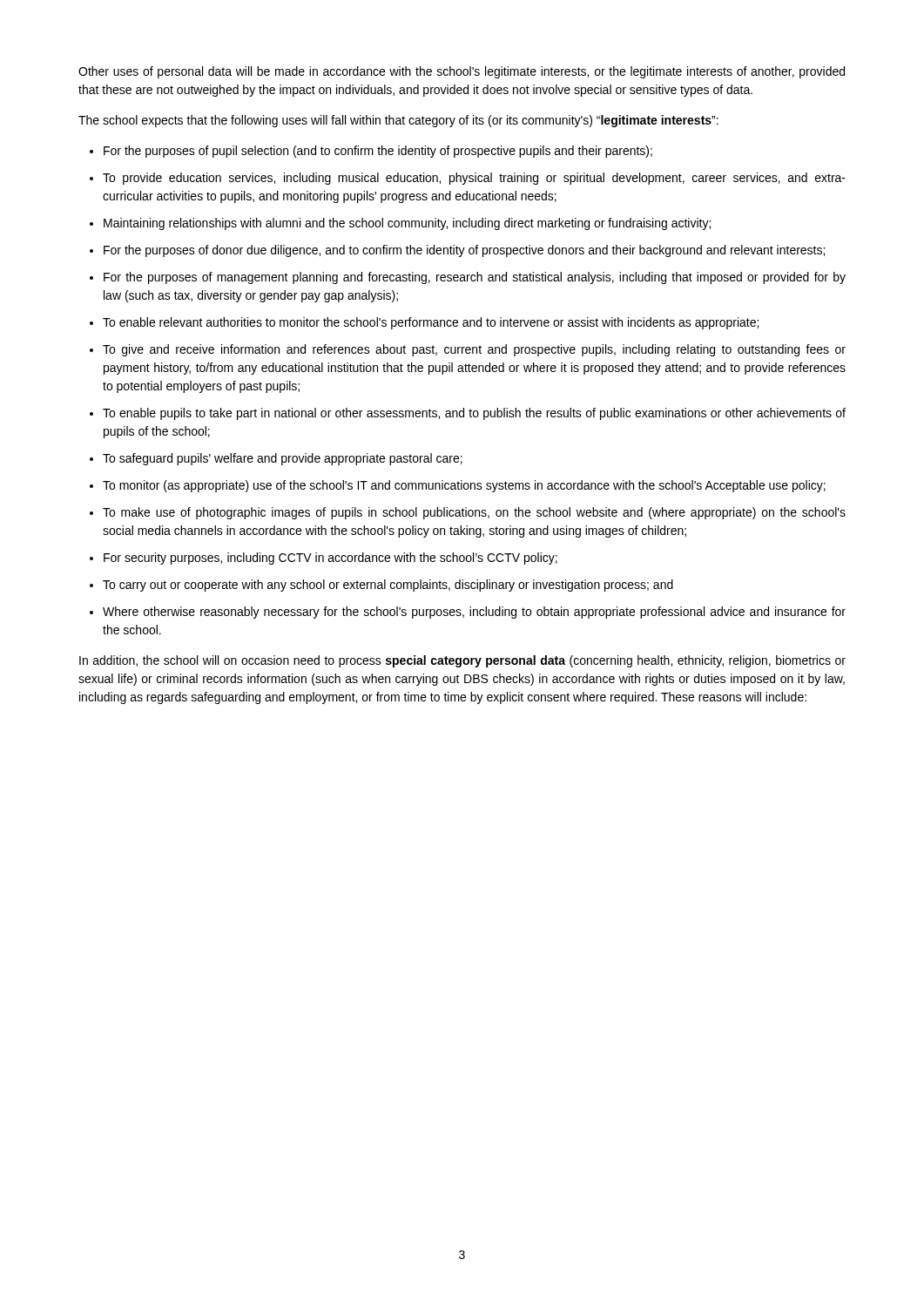The width and height of the screenshot is (924, 1307).
Task: Locate the block of text that opens with "To make use of photographic images of"
Action: [474, 521]
